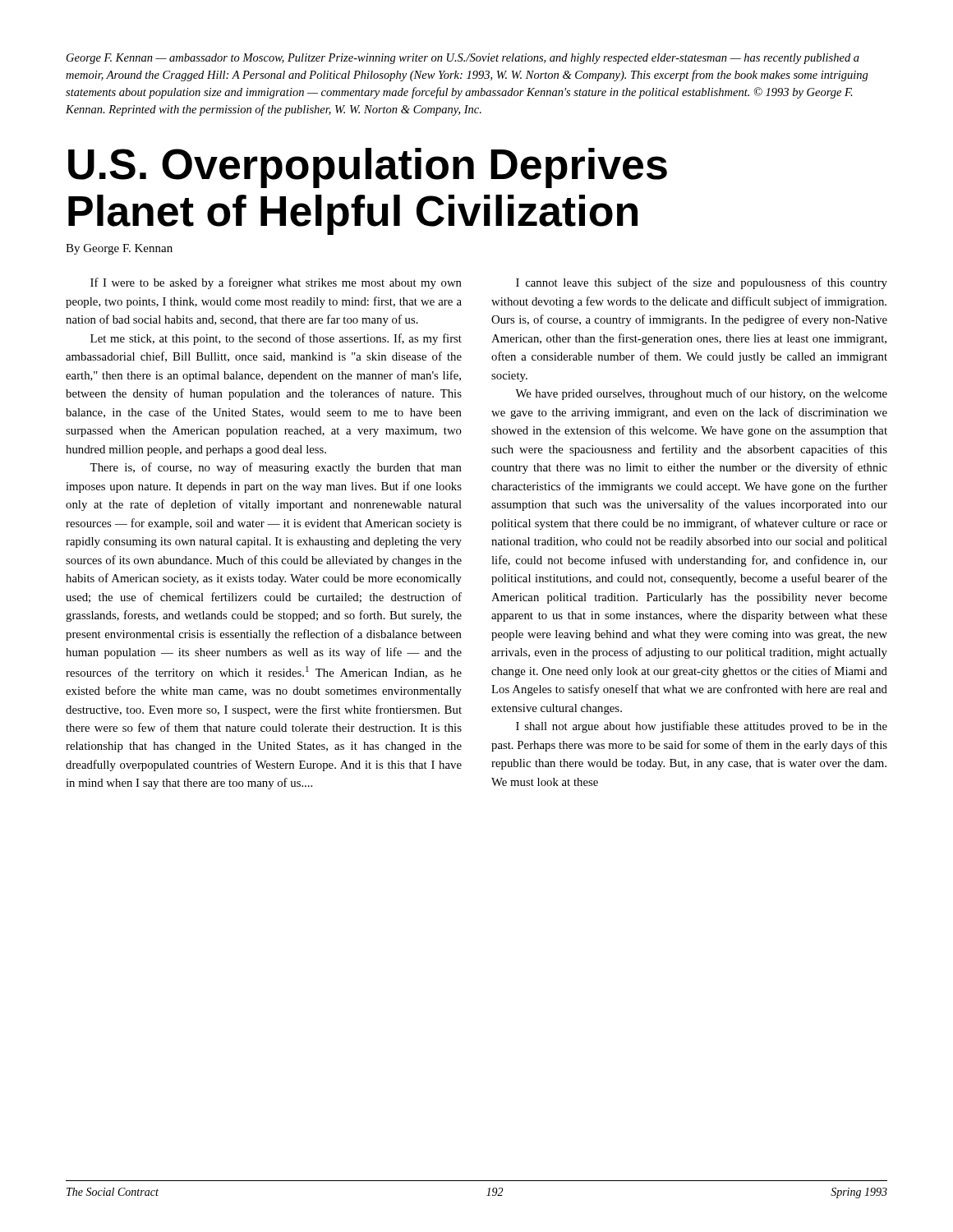Find the text block that reads "George F. Kennan"
The image size is (953, 1232).
467,83
